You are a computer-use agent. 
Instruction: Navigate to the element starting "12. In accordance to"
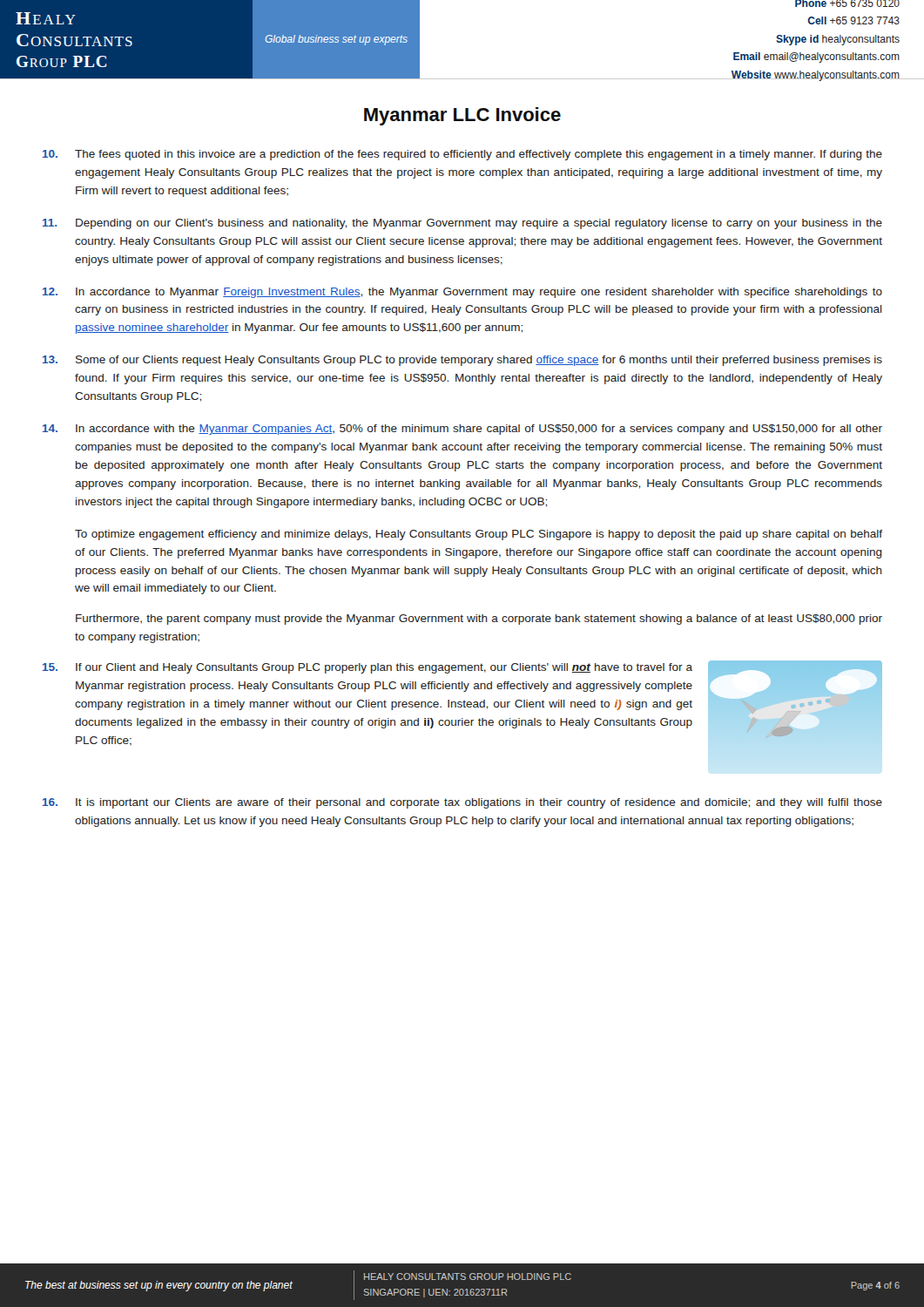pos(462,310)
